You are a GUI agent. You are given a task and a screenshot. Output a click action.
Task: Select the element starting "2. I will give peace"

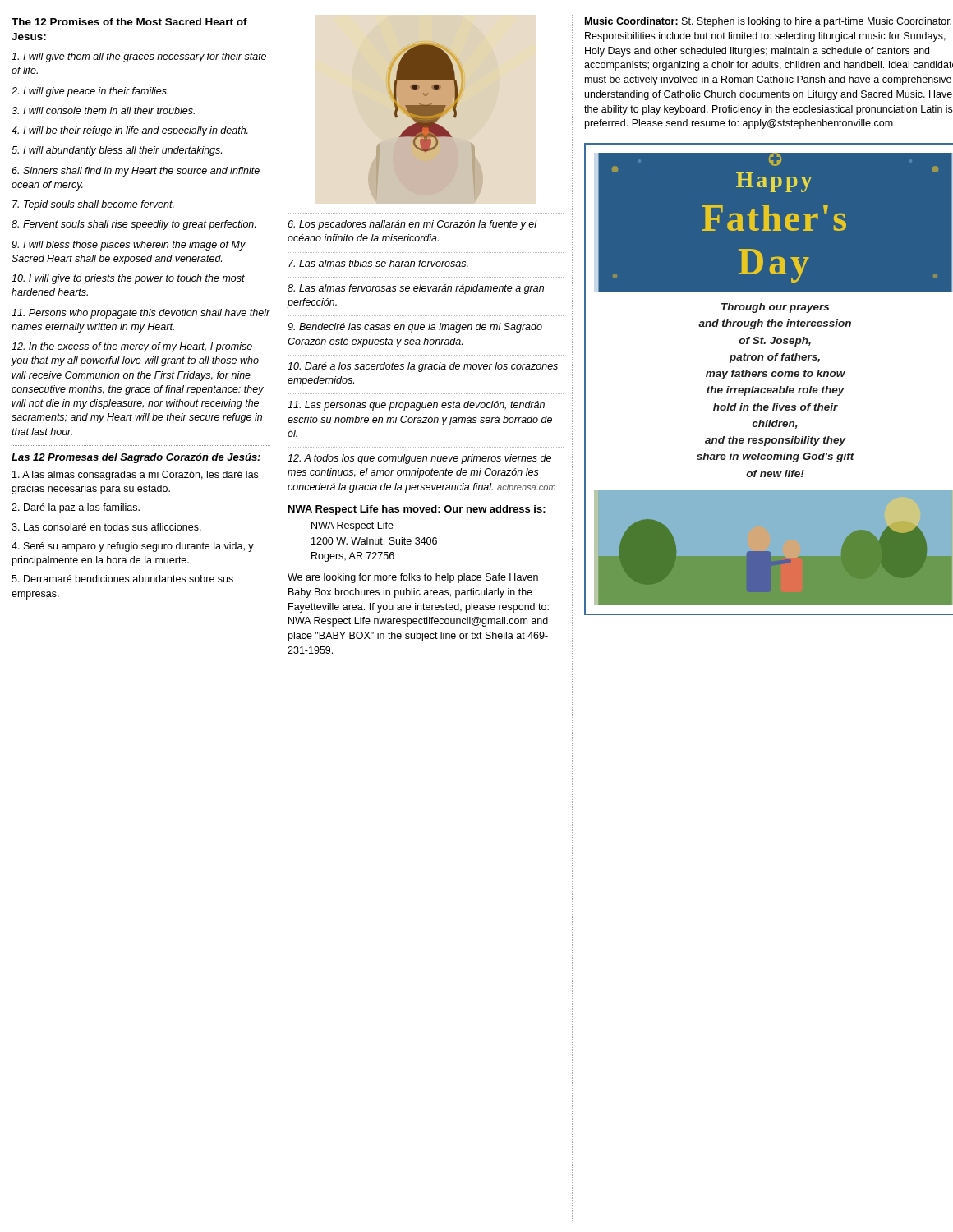coord(91,91)
